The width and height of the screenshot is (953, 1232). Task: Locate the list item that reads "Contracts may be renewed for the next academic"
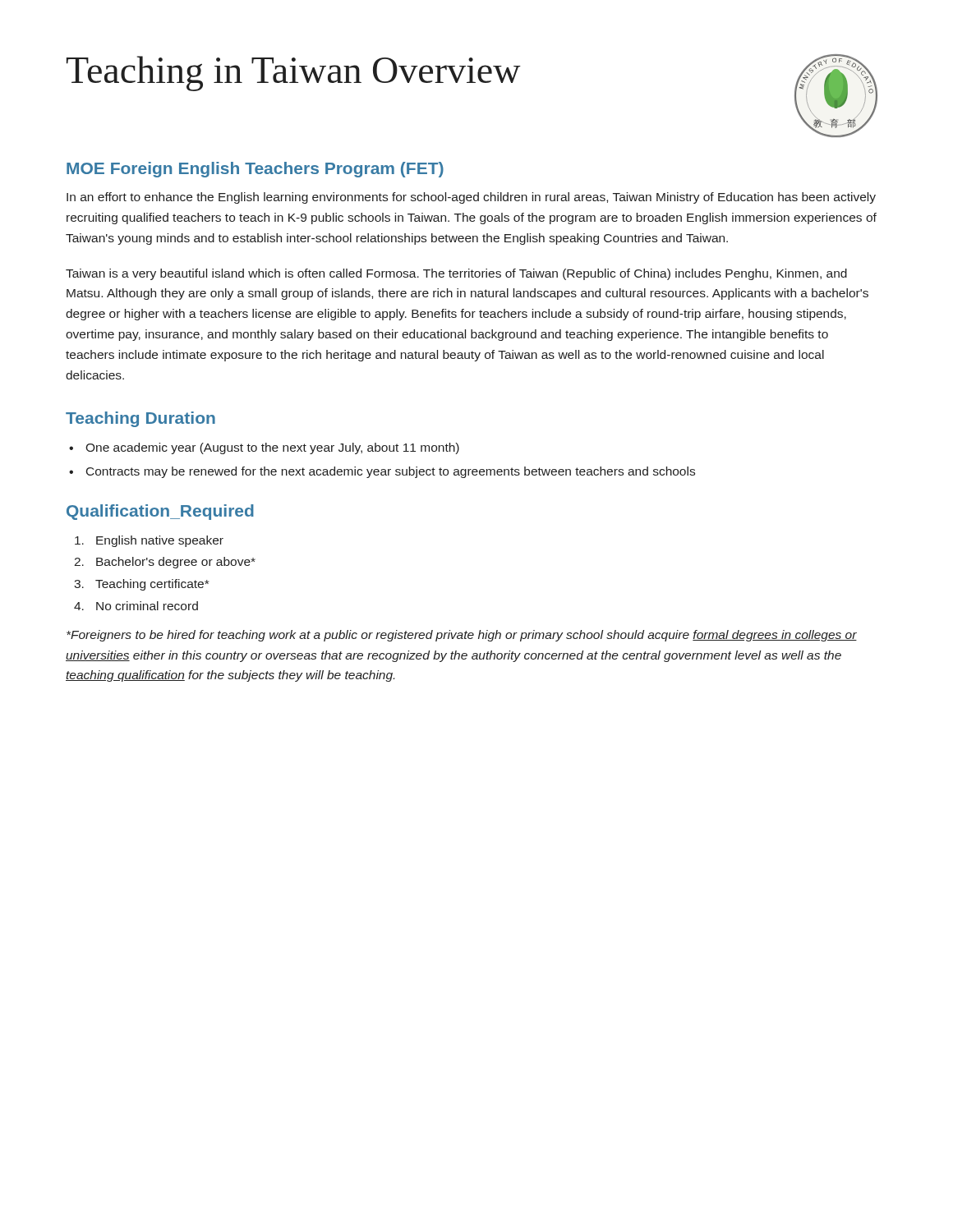pyautogui.click(x=391, y=471)
